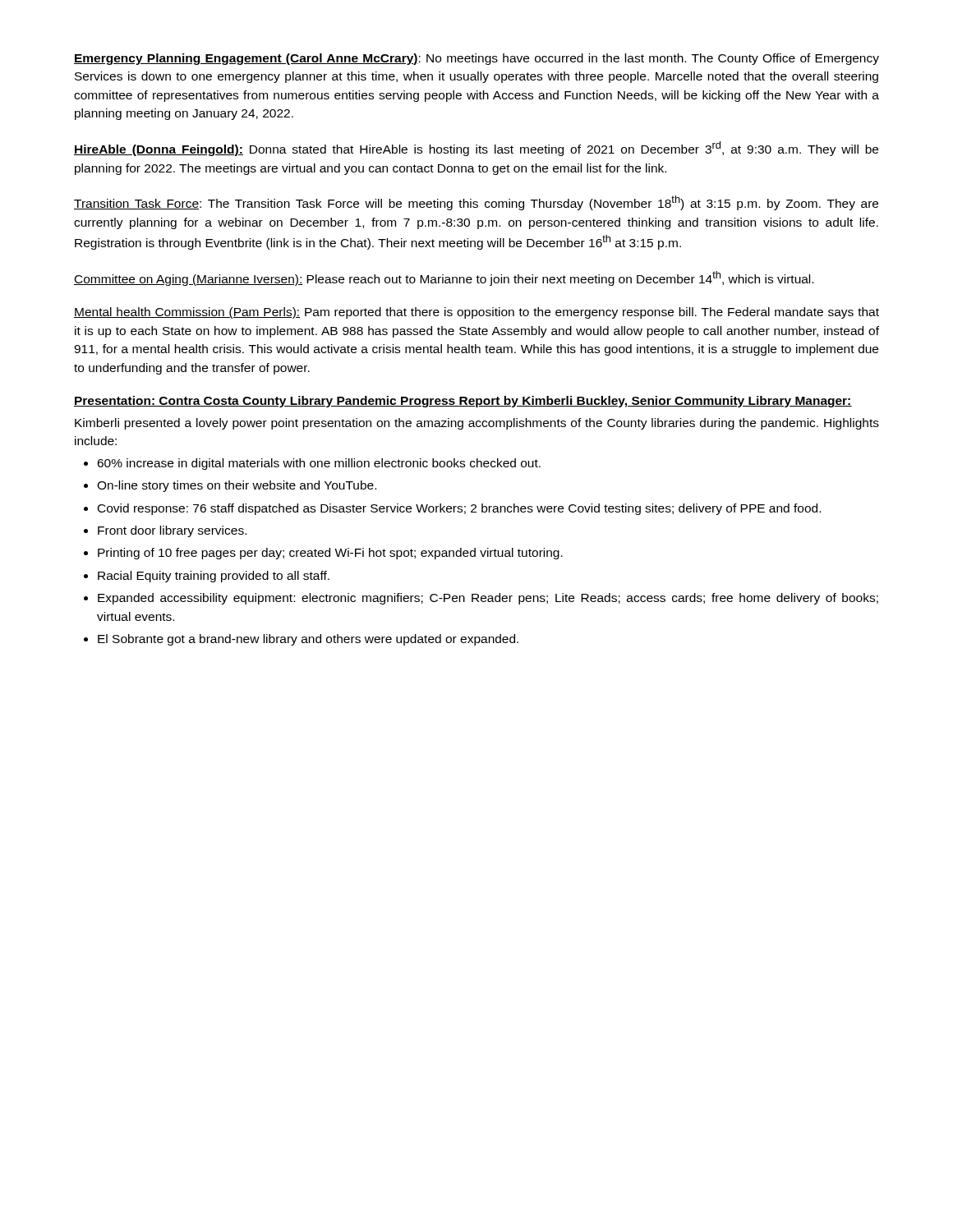Click the passage that begins "Printing of 10 free pages per day; created"
This screenshot has height=1232, width=953.
pos(330,553)
